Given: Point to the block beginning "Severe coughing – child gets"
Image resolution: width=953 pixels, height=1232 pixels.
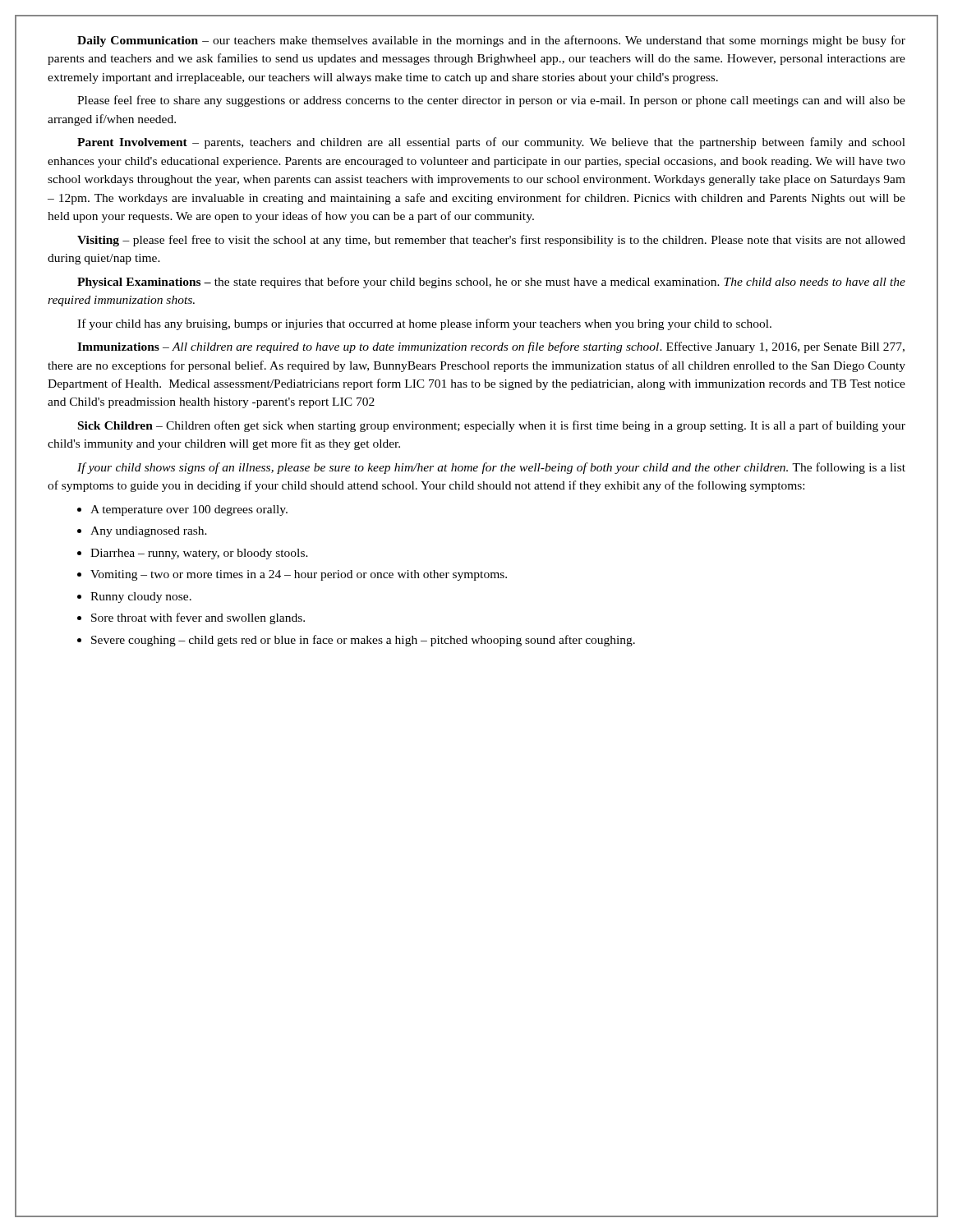Looking at the screenshot, I should pos(498,640).
